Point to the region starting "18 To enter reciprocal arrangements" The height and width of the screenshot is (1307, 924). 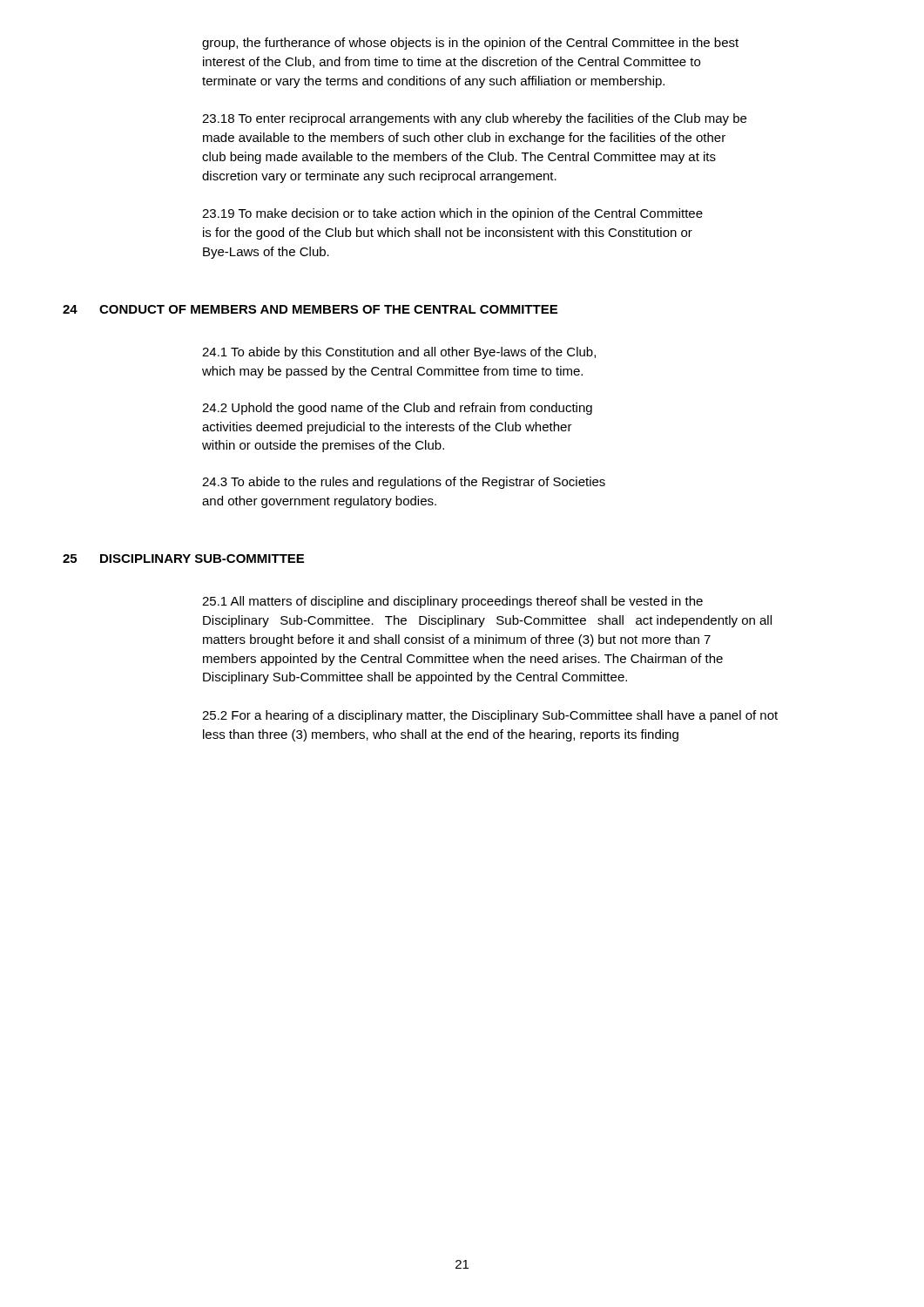click(475, 147)
